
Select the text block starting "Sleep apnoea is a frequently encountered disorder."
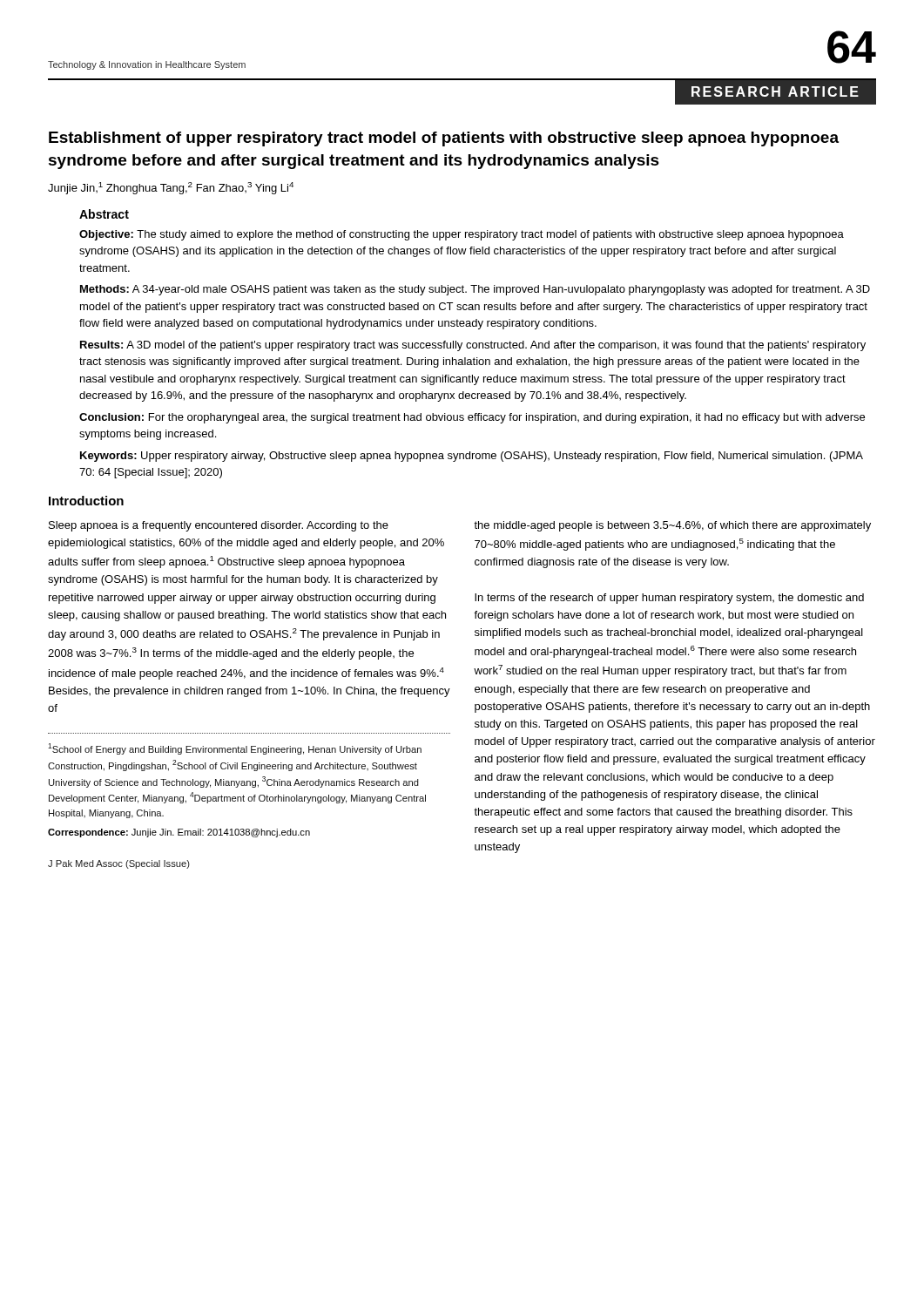point(249,616)
